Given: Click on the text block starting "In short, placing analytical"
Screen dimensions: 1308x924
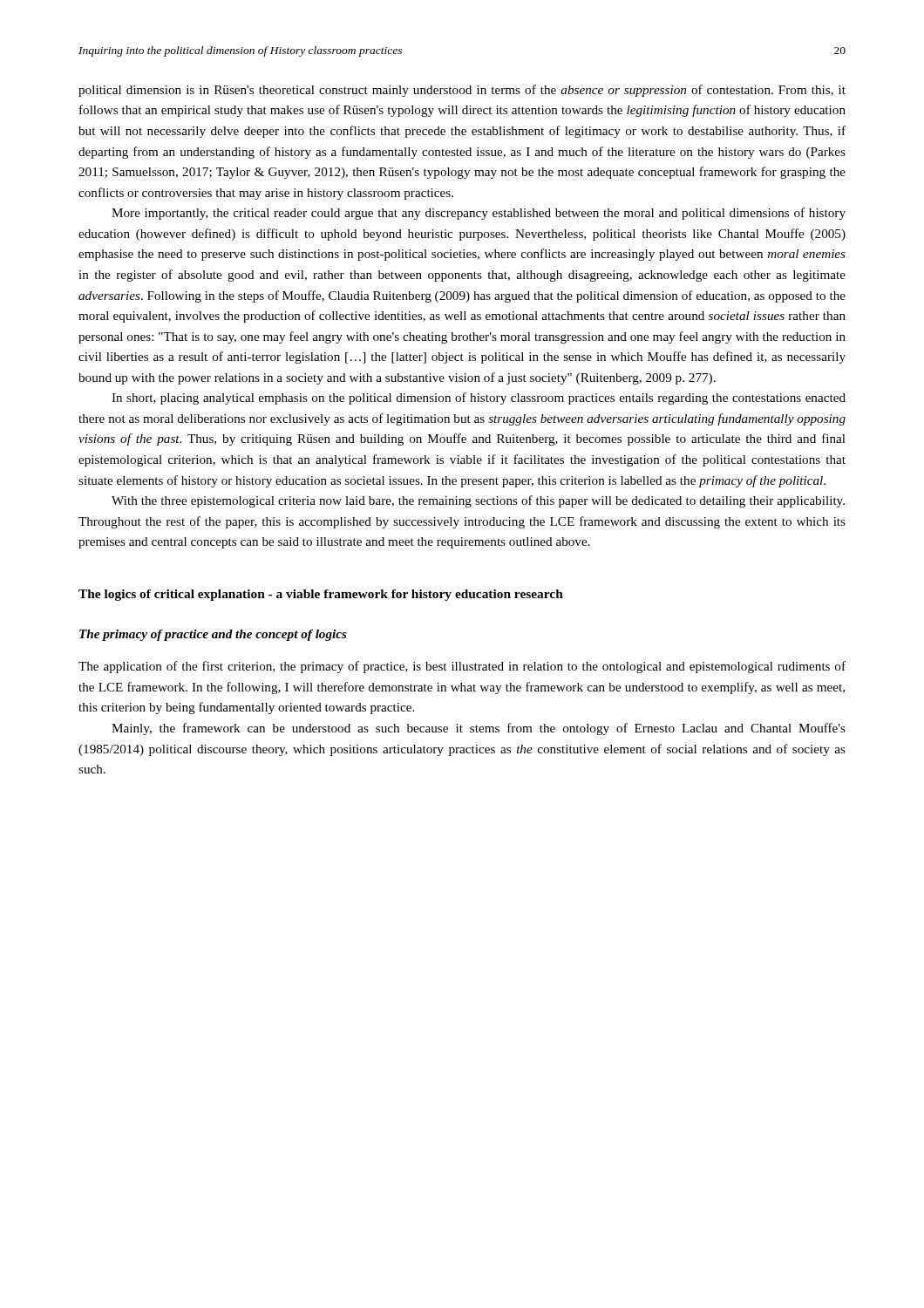Looking at the screenshot, I should pyautogui.click(x=462, y=439).
